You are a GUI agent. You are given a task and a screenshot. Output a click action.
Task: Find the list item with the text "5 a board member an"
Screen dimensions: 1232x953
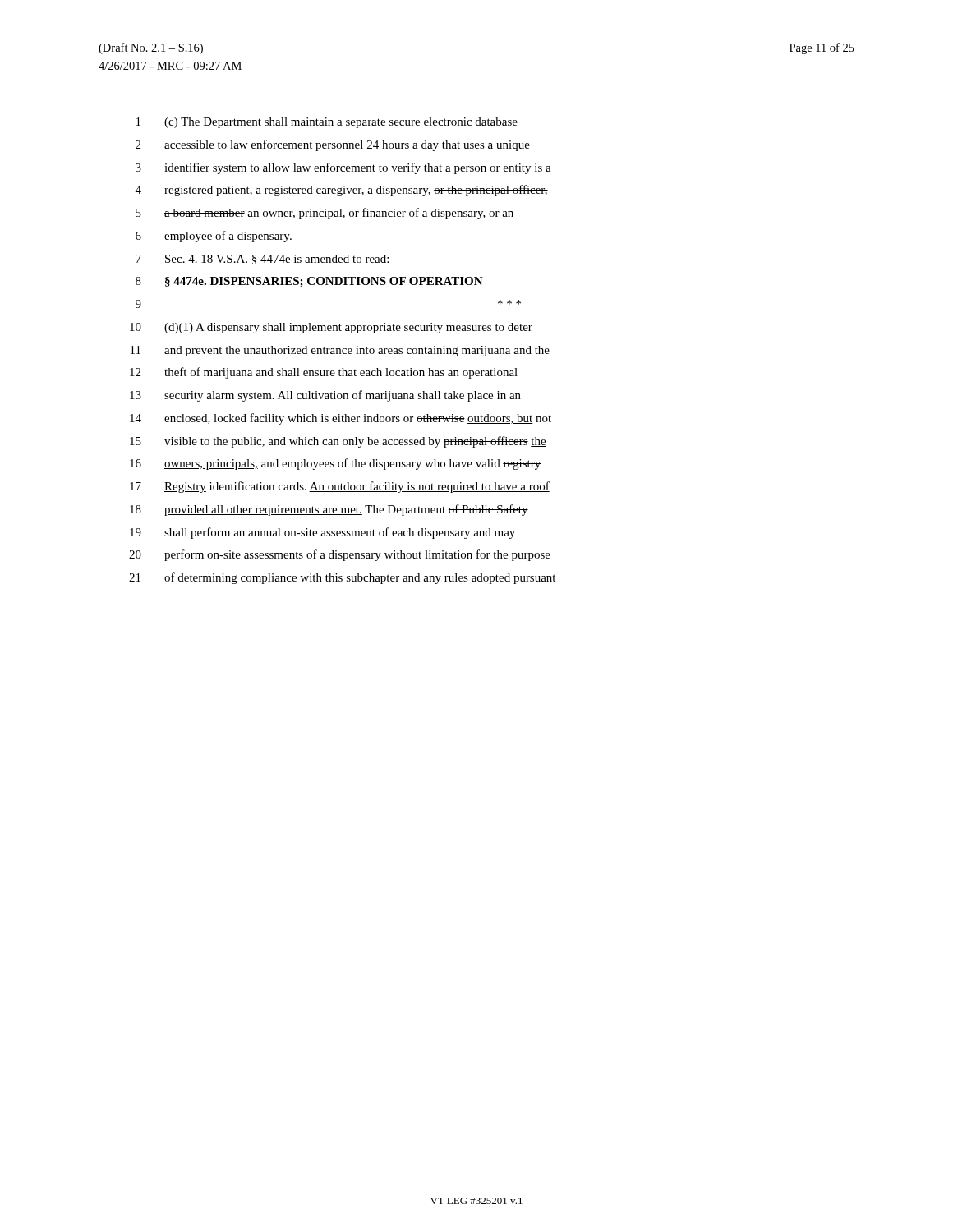[x=476, y=213]
